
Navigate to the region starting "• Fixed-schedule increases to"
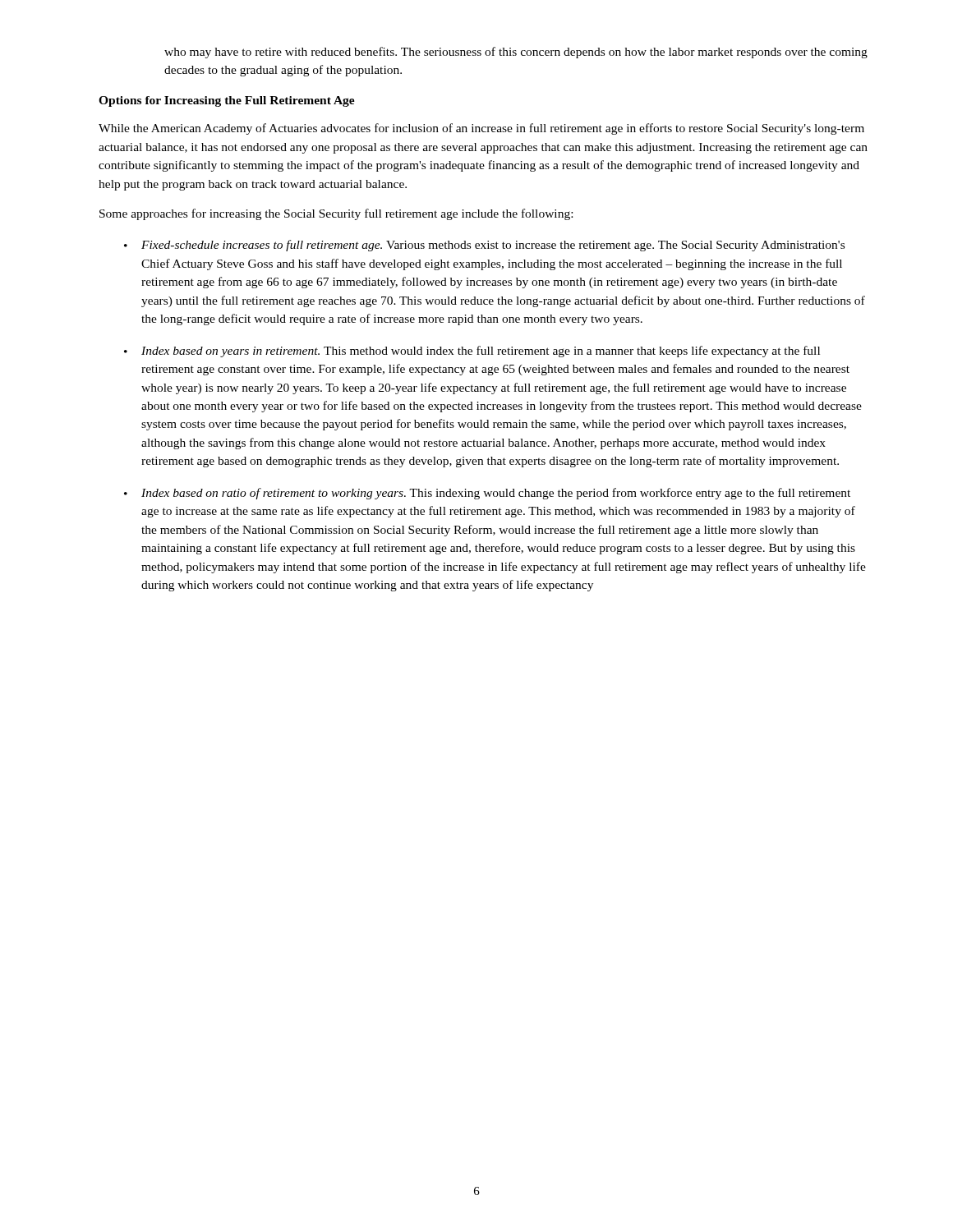[497, 282]
